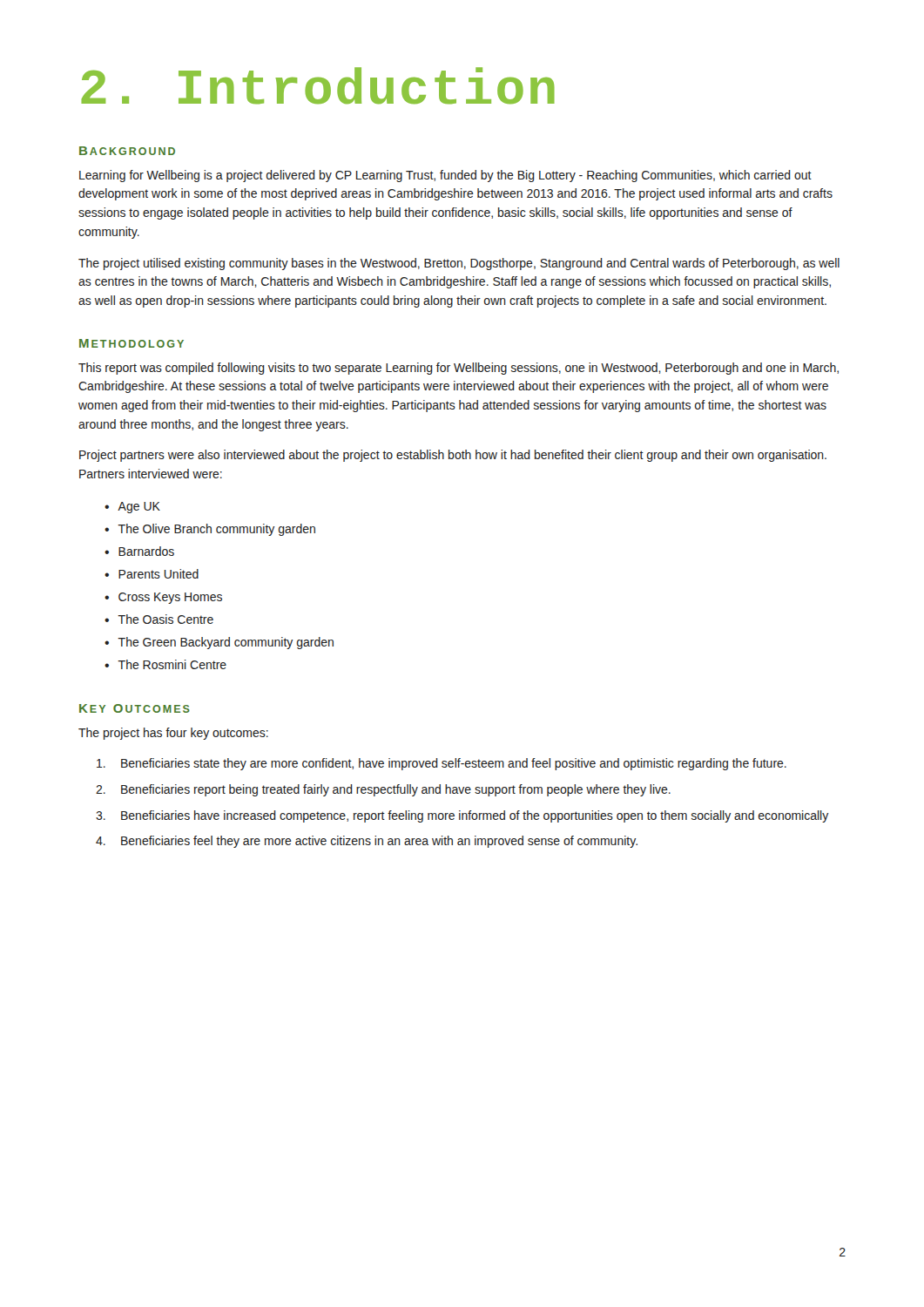924x1307 pixels.
Task: Point to the region starting "Project partners were also interviewed about the project"
Action: 453,465
